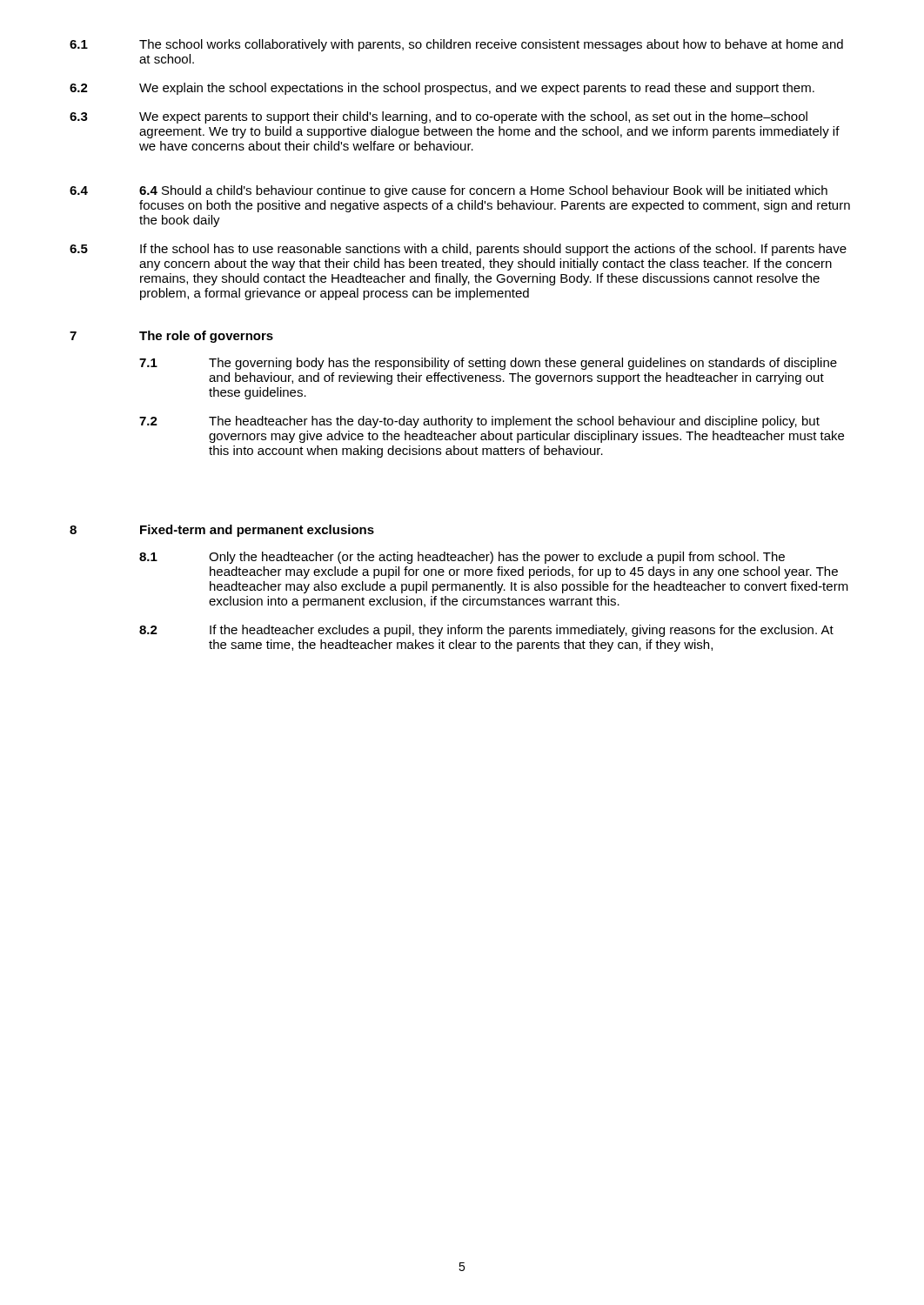
Task: Point to the block beginning "8.1 Only the headteacher (or the"
Action: 497,579
